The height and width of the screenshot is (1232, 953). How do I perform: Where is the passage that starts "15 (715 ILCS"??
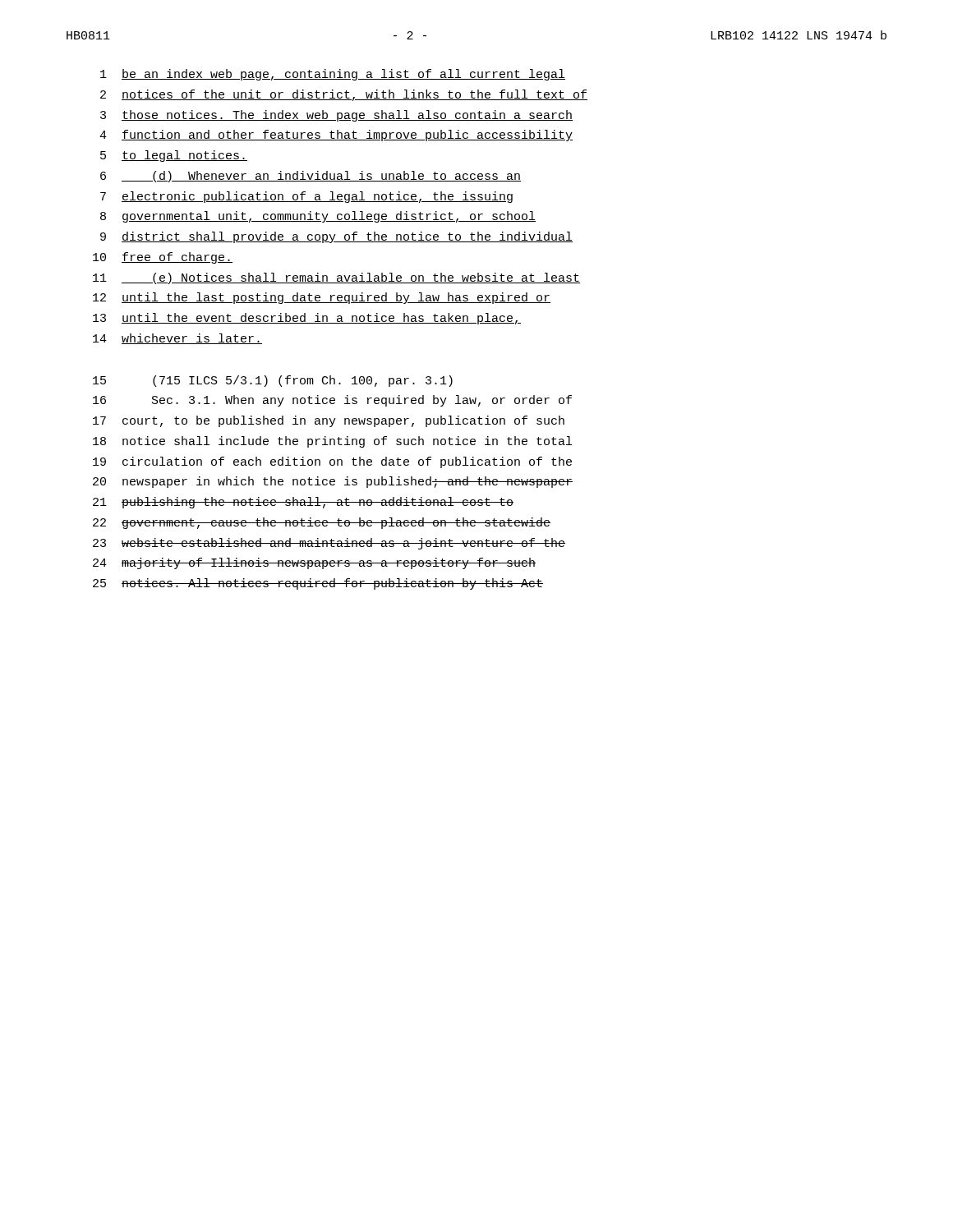click(x=96, y=381)
